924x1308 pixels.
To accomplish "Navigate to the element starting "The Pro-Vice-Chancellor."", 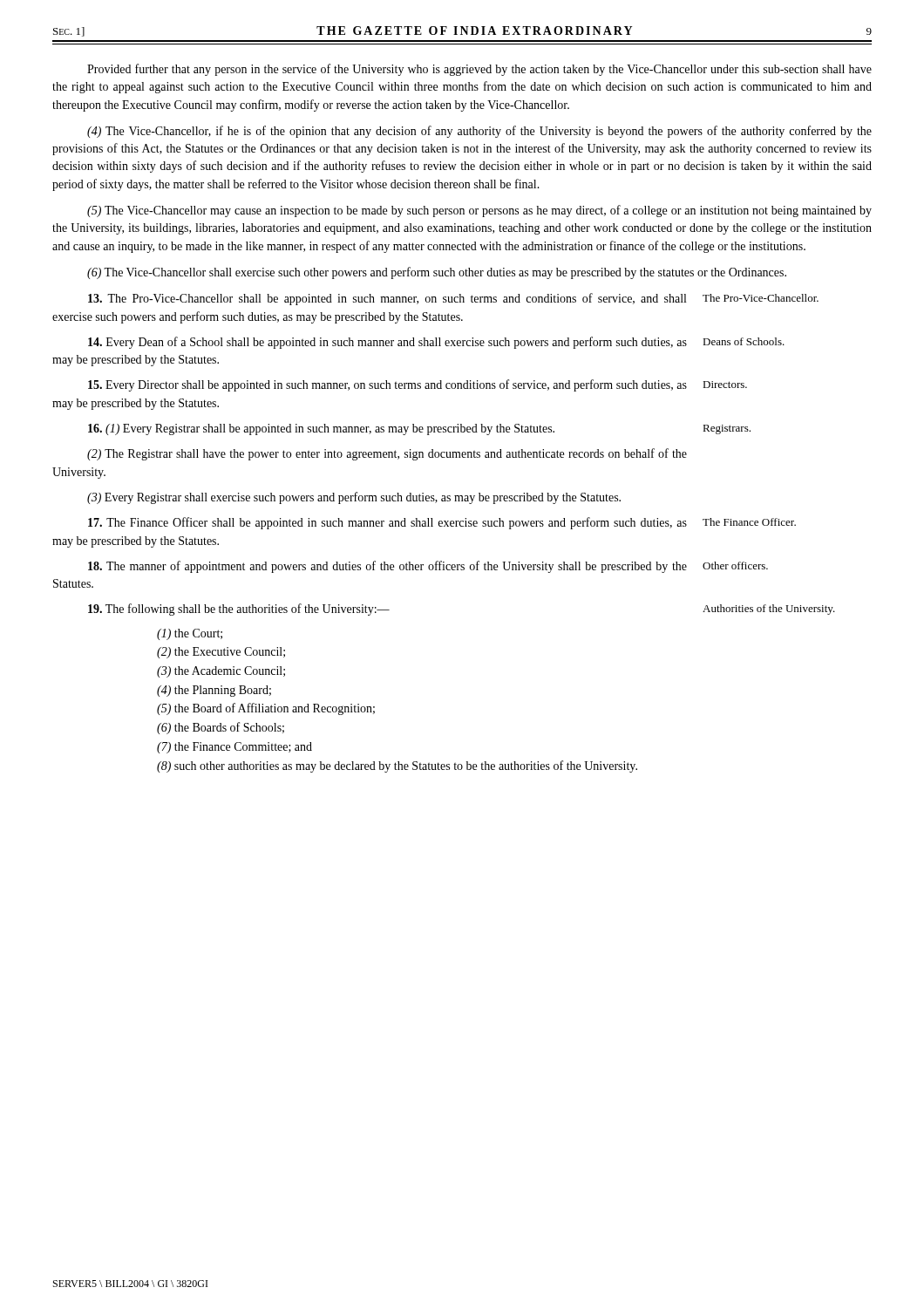I will tap(761, 298).
